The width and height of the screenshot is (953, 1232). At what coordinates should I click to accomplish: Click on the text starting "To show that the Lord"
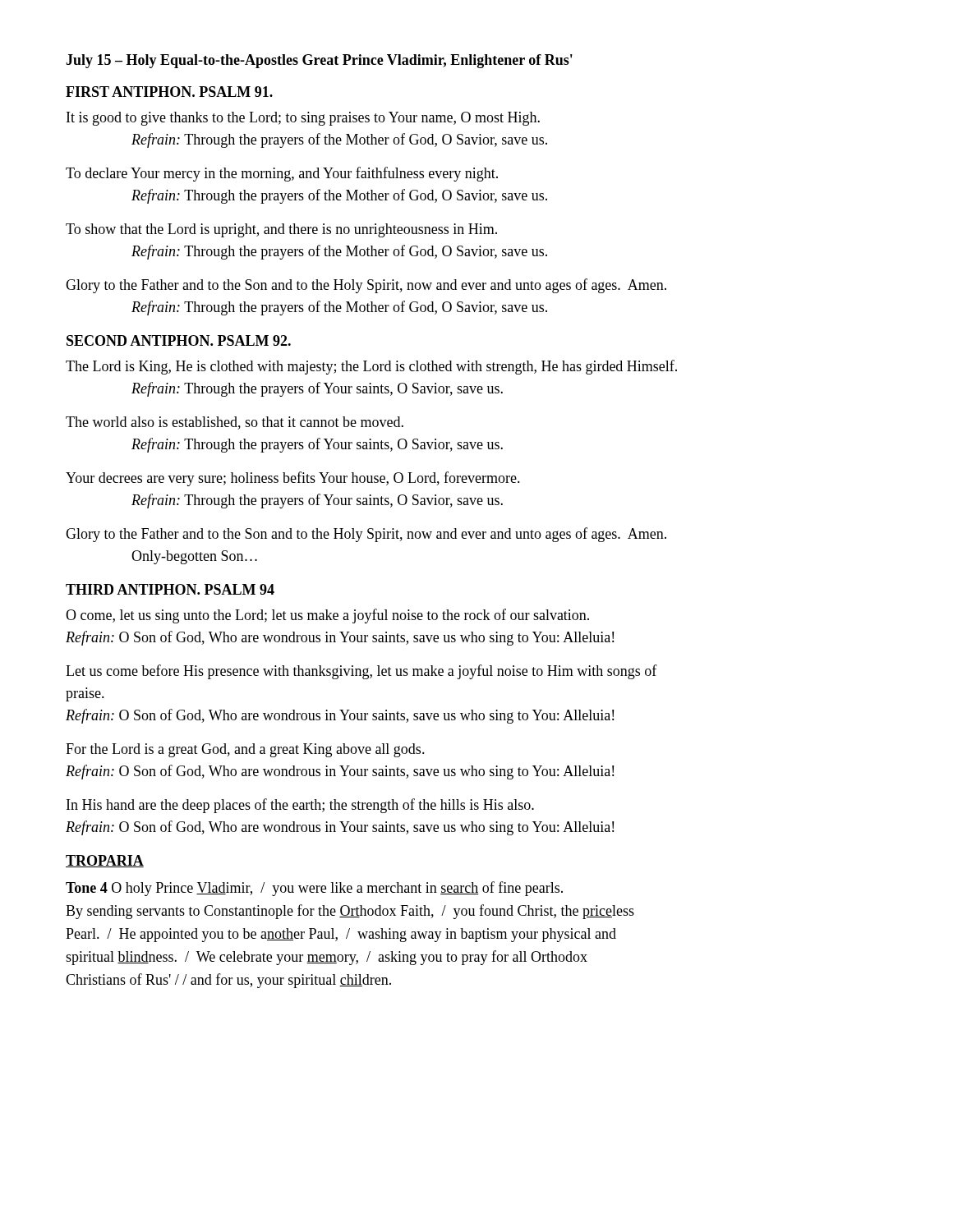click(x=476, y=241)
